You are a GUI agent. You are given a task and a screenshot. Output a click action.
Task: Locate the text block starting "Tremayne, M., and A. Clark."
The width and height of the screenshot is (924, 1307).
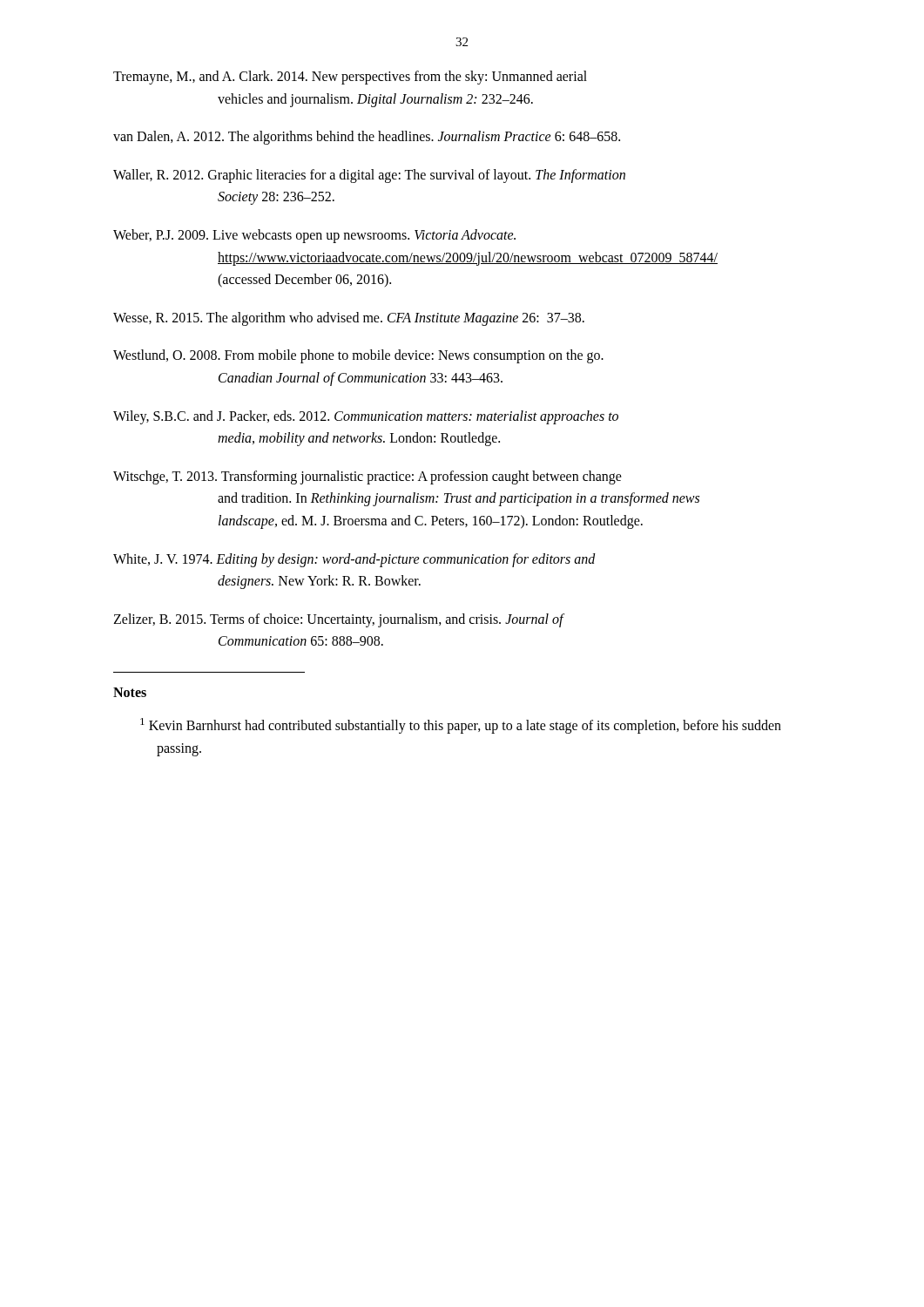471,89
